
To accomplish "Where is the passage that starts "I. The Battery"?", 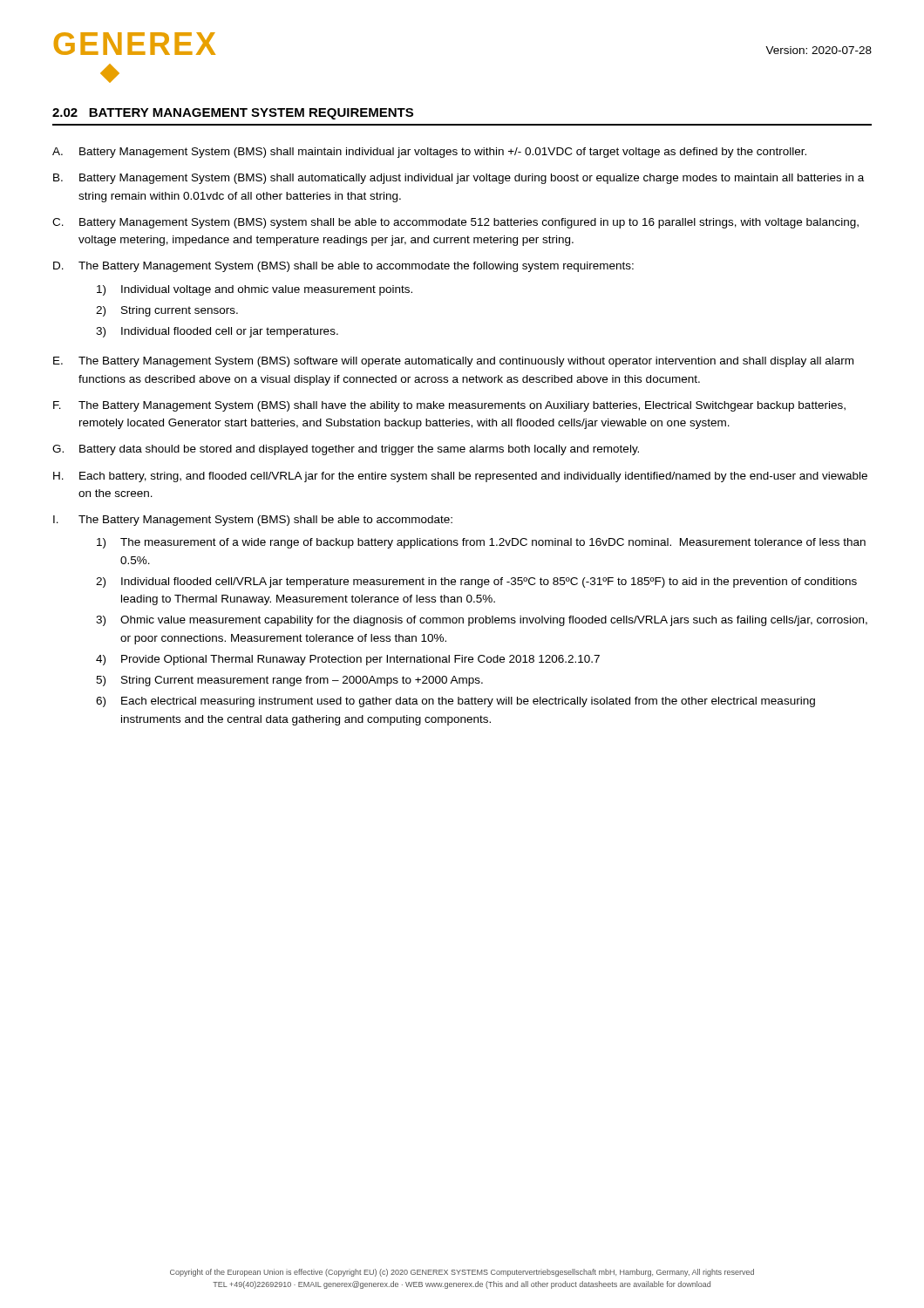I will [462, 621].
